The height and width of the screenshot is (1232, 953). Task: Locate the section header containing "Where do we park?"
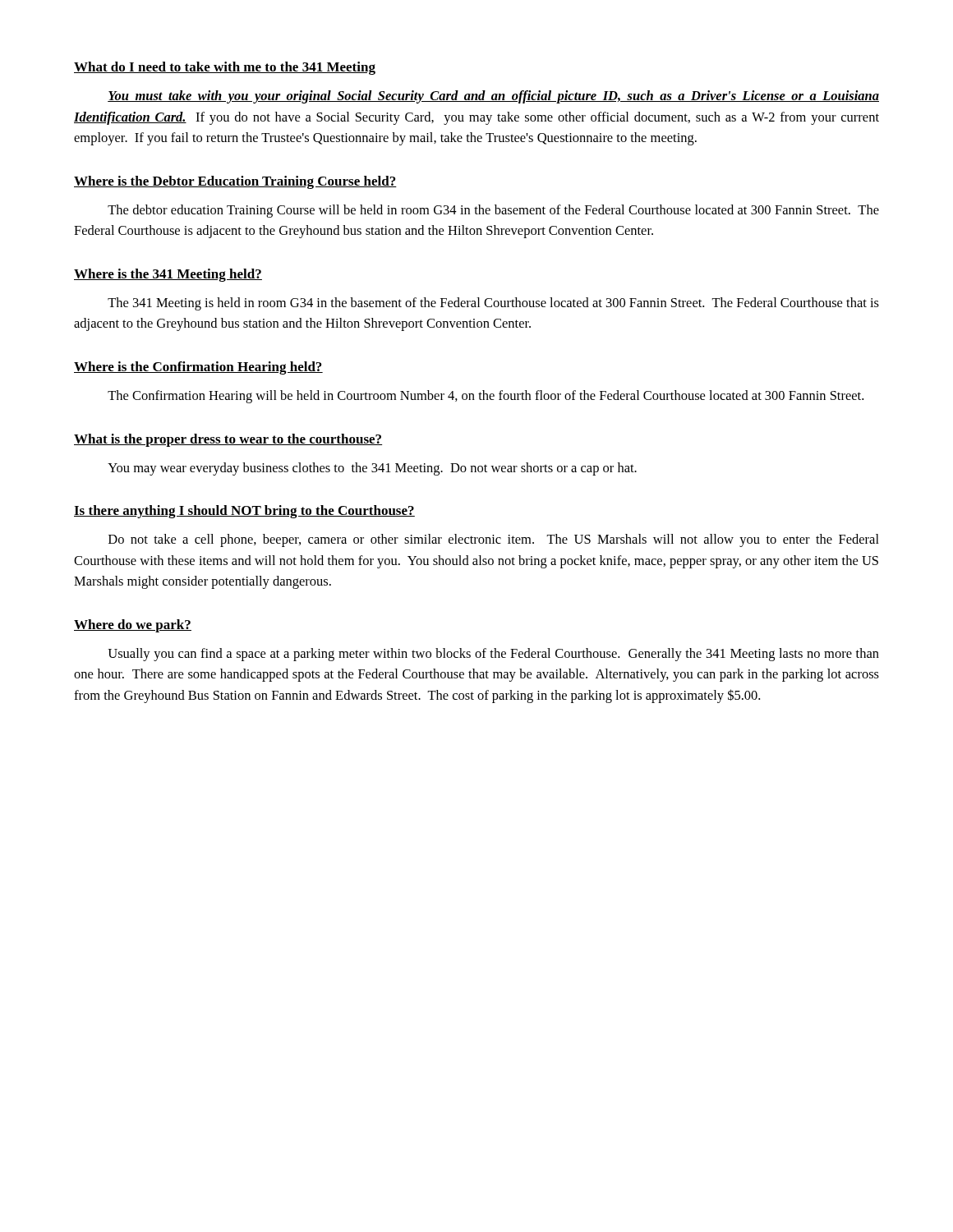point(133,624)
